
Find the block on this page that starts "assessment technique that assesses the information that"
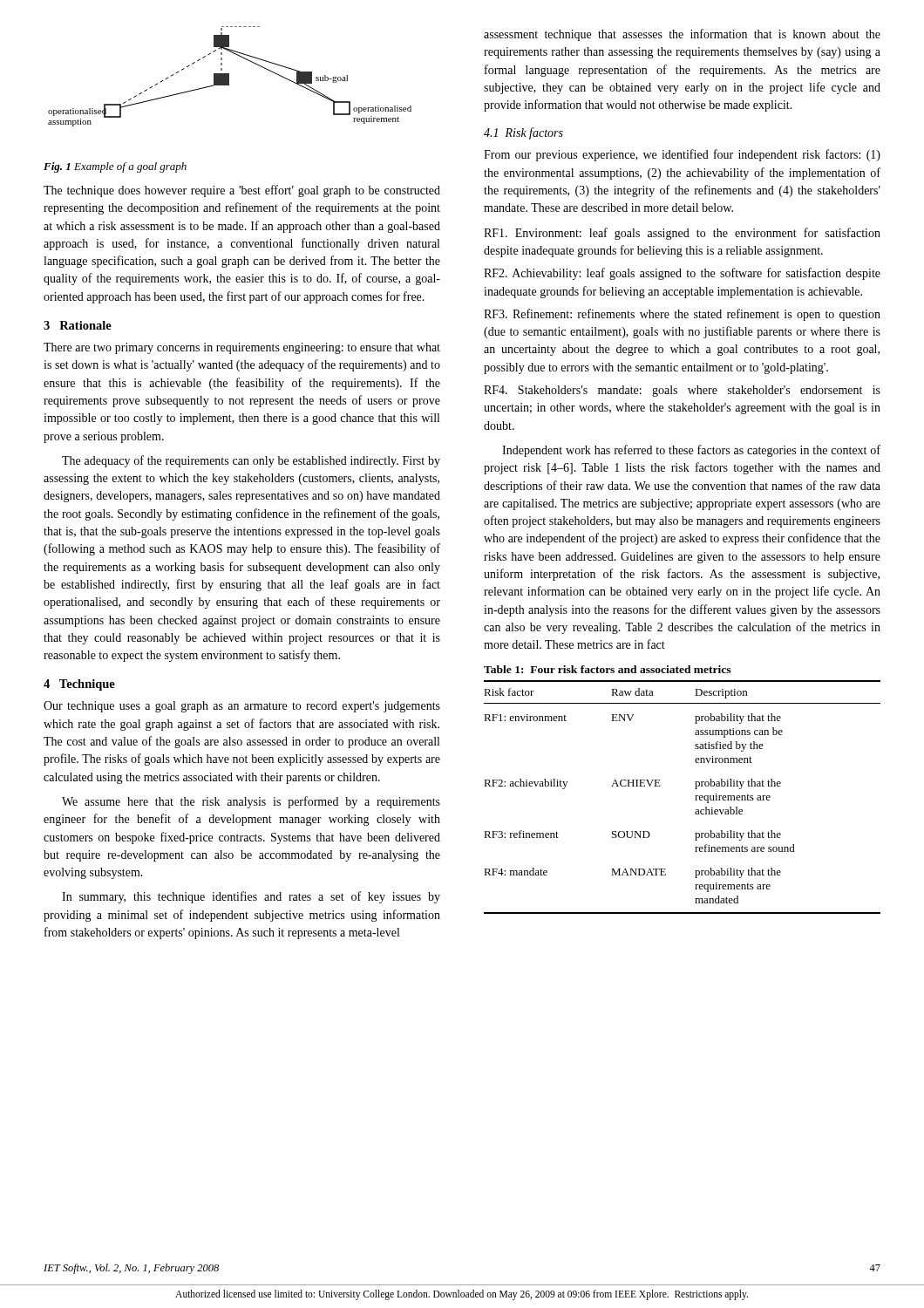point(682,70)
